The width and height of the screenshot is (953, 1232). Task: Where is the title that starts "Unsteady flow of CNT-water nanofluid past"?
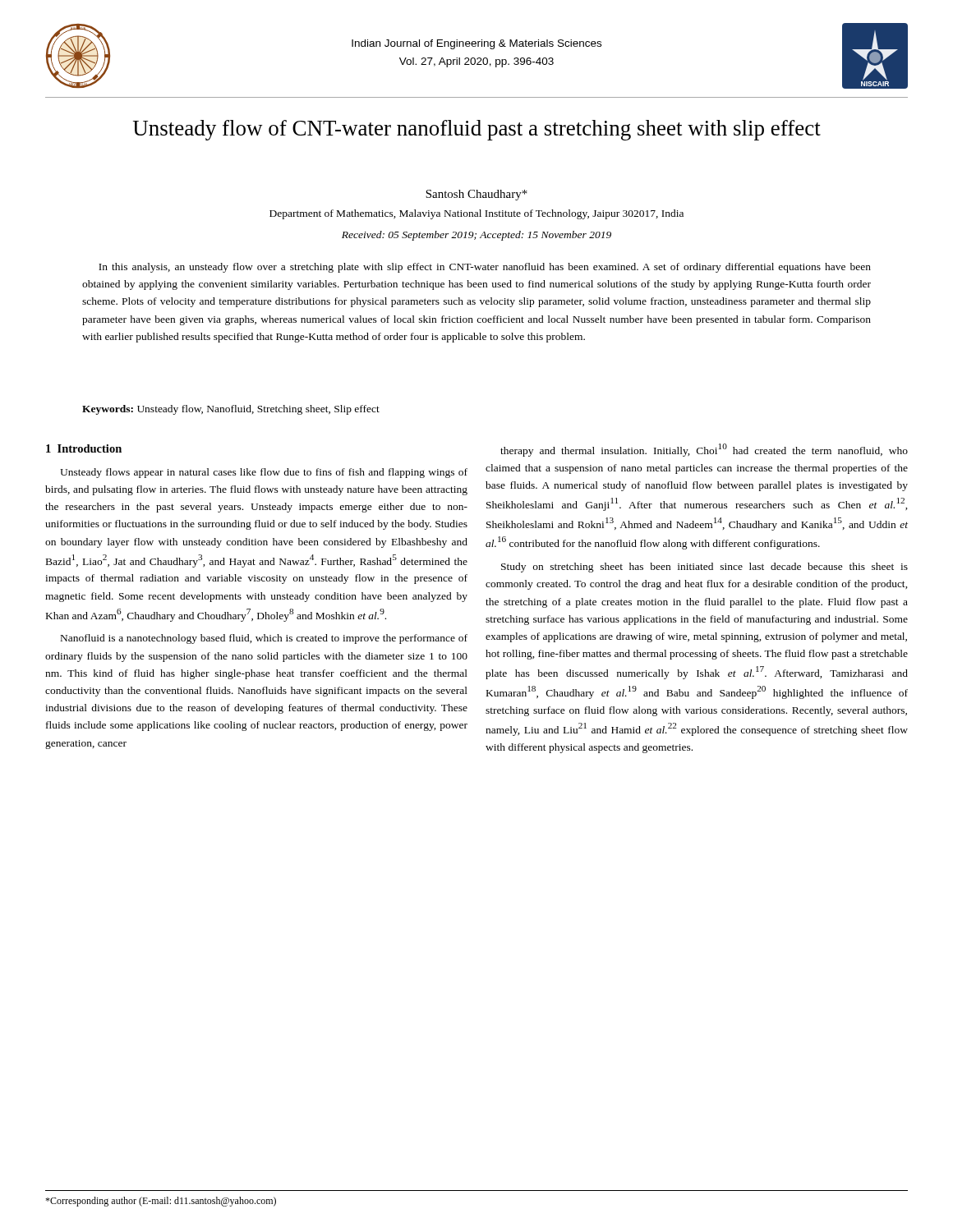click(476, 128)
